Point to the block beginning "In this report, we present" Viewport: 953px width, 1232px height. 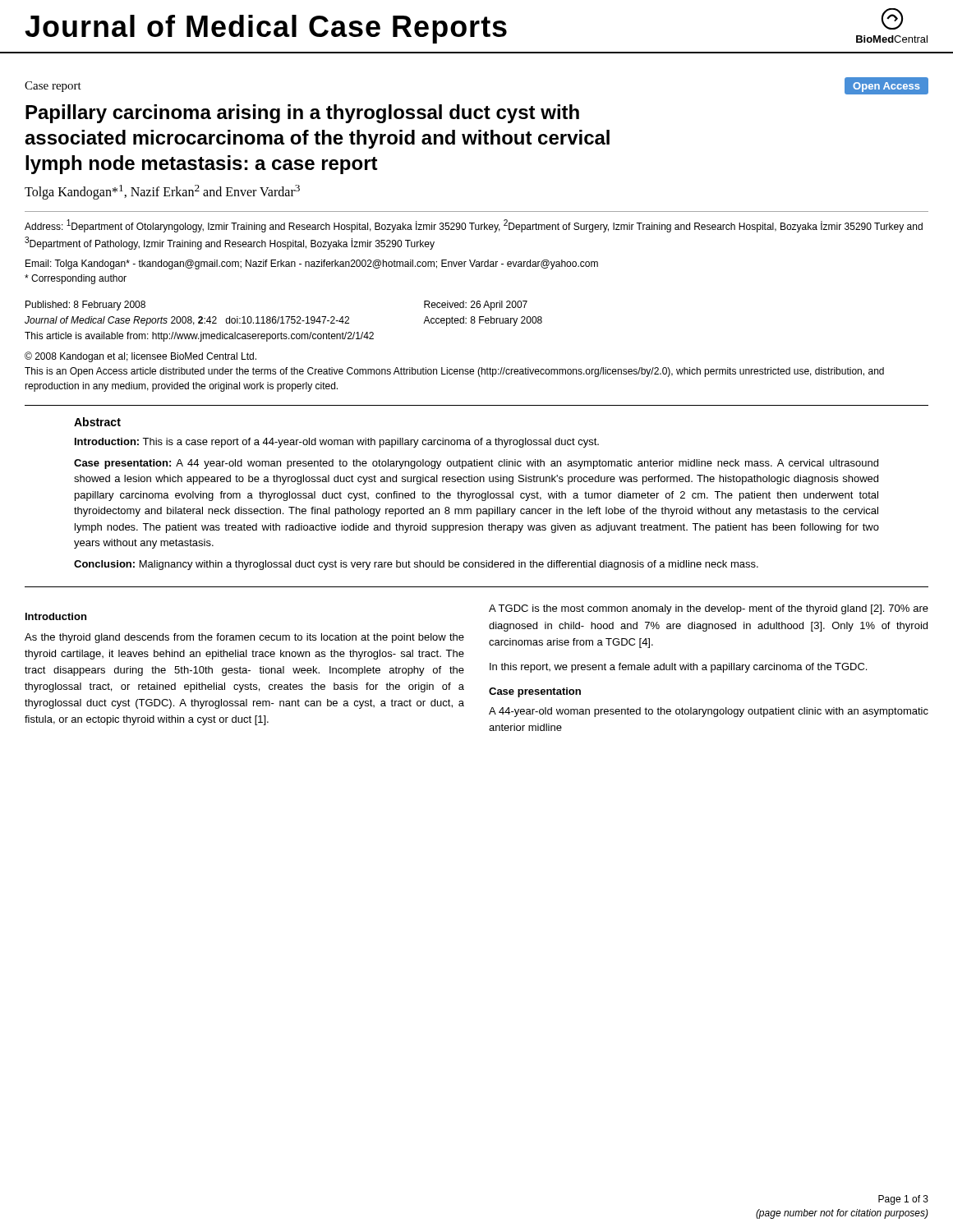point(678,666)
